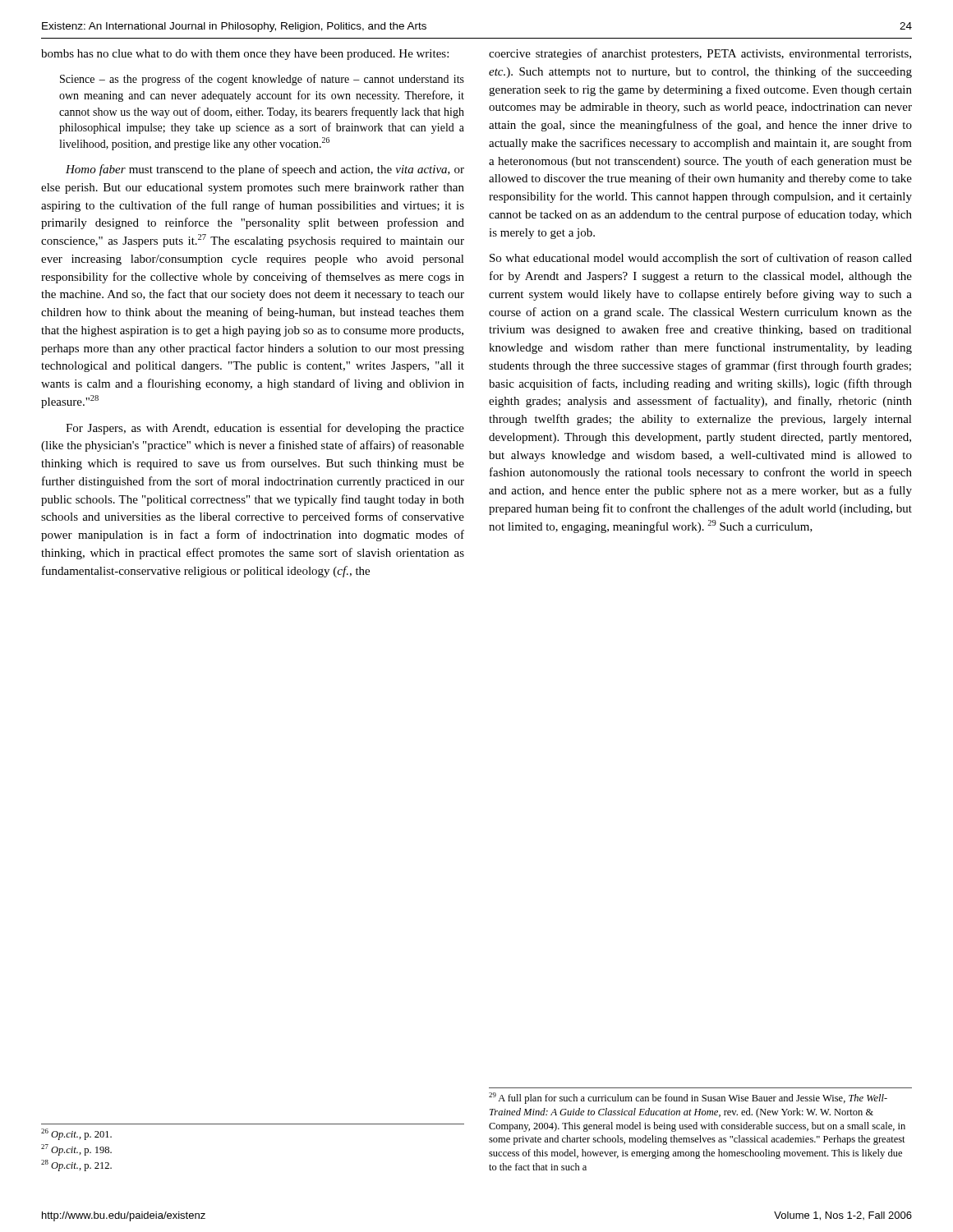Where is the passage that starts "29 A full plan for such"?
This screenshot has width=953, height=1232.
pos(697,1132)
